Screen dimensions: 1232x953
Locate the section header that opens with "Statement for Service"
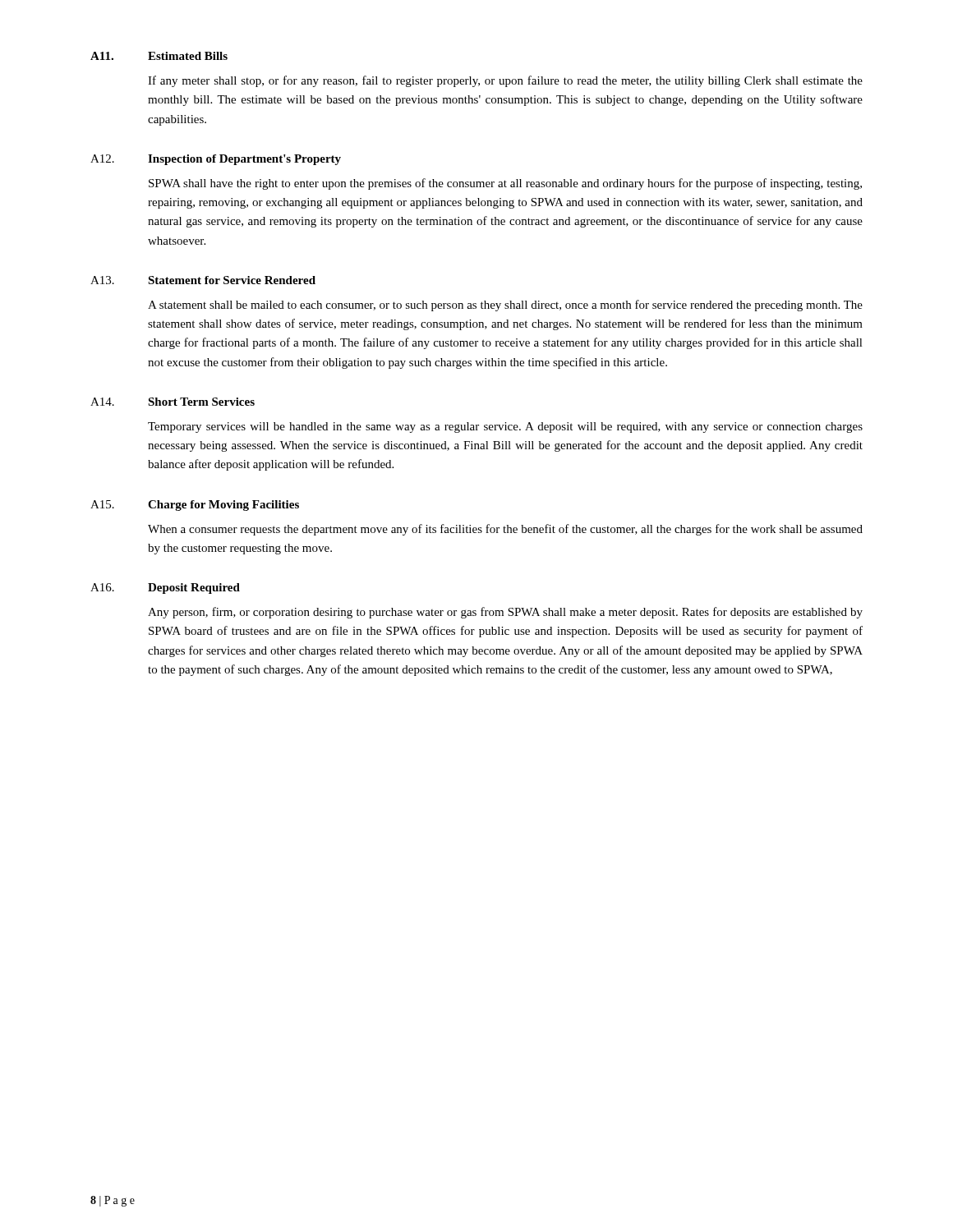point(232,280)
